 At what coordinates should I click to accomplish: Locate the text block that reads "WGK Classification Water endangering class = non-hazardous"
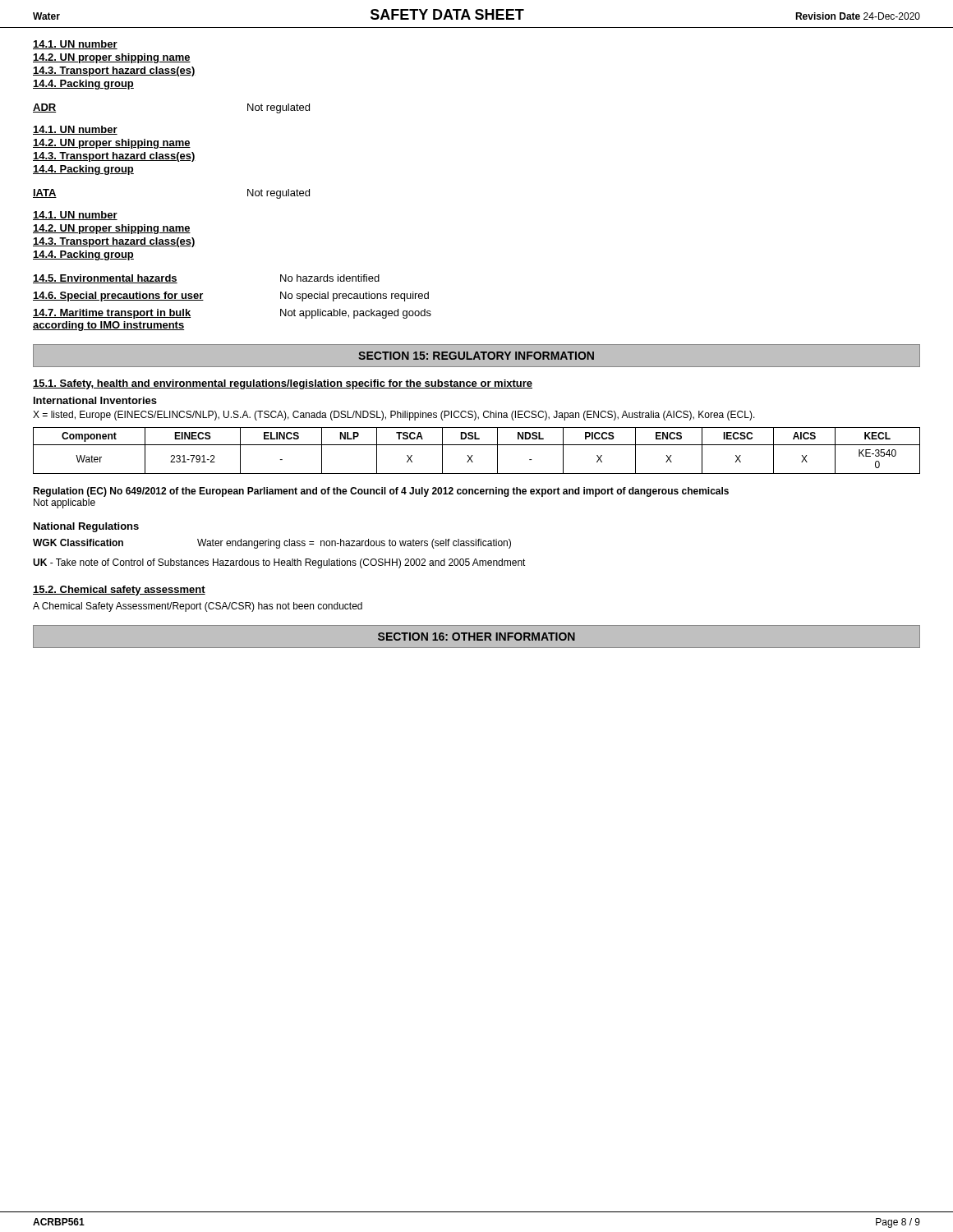tap(272, 543)
